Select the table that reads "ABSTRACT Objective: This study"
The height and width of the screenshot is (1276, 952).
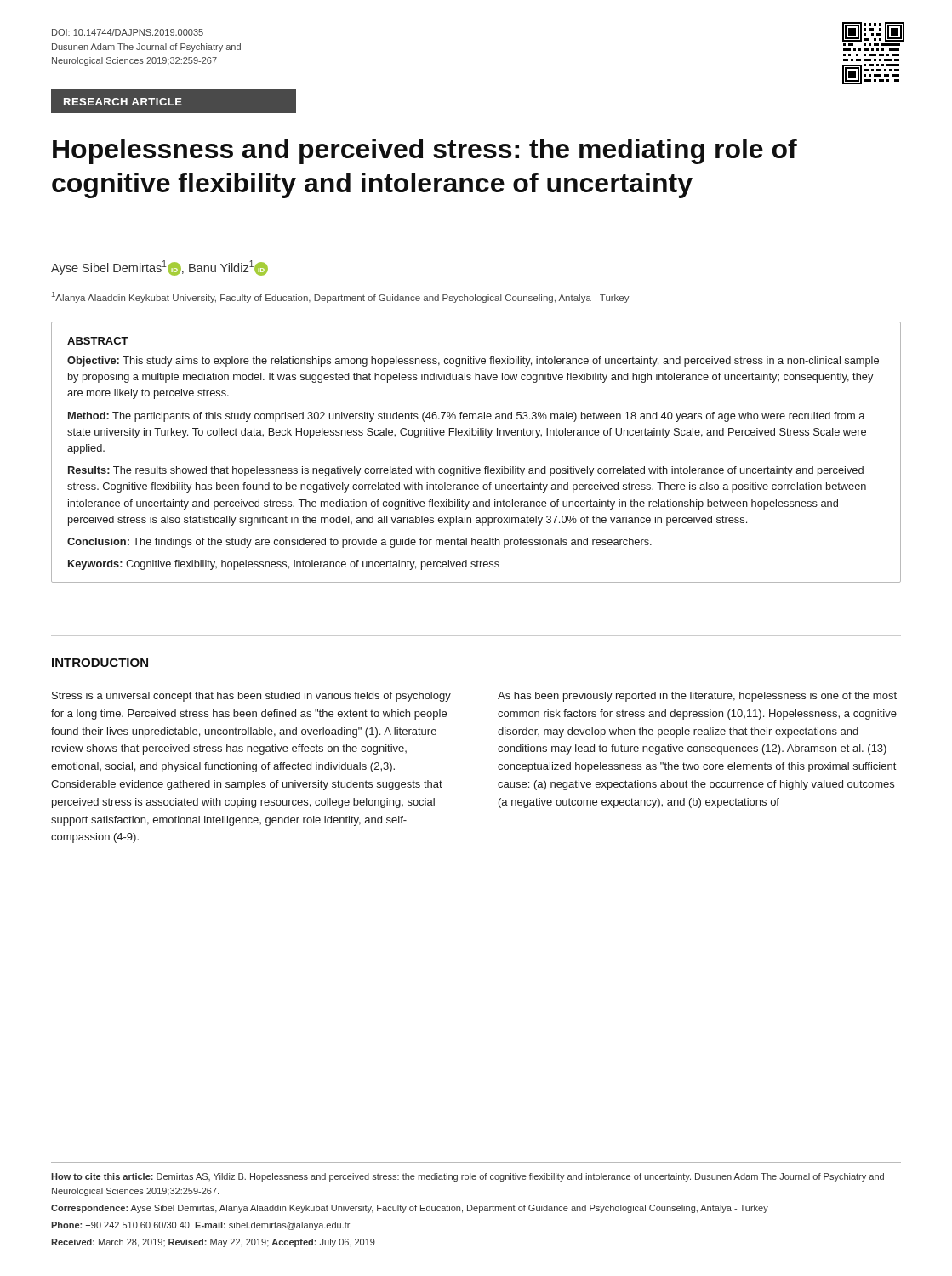[x=476, y=452]
